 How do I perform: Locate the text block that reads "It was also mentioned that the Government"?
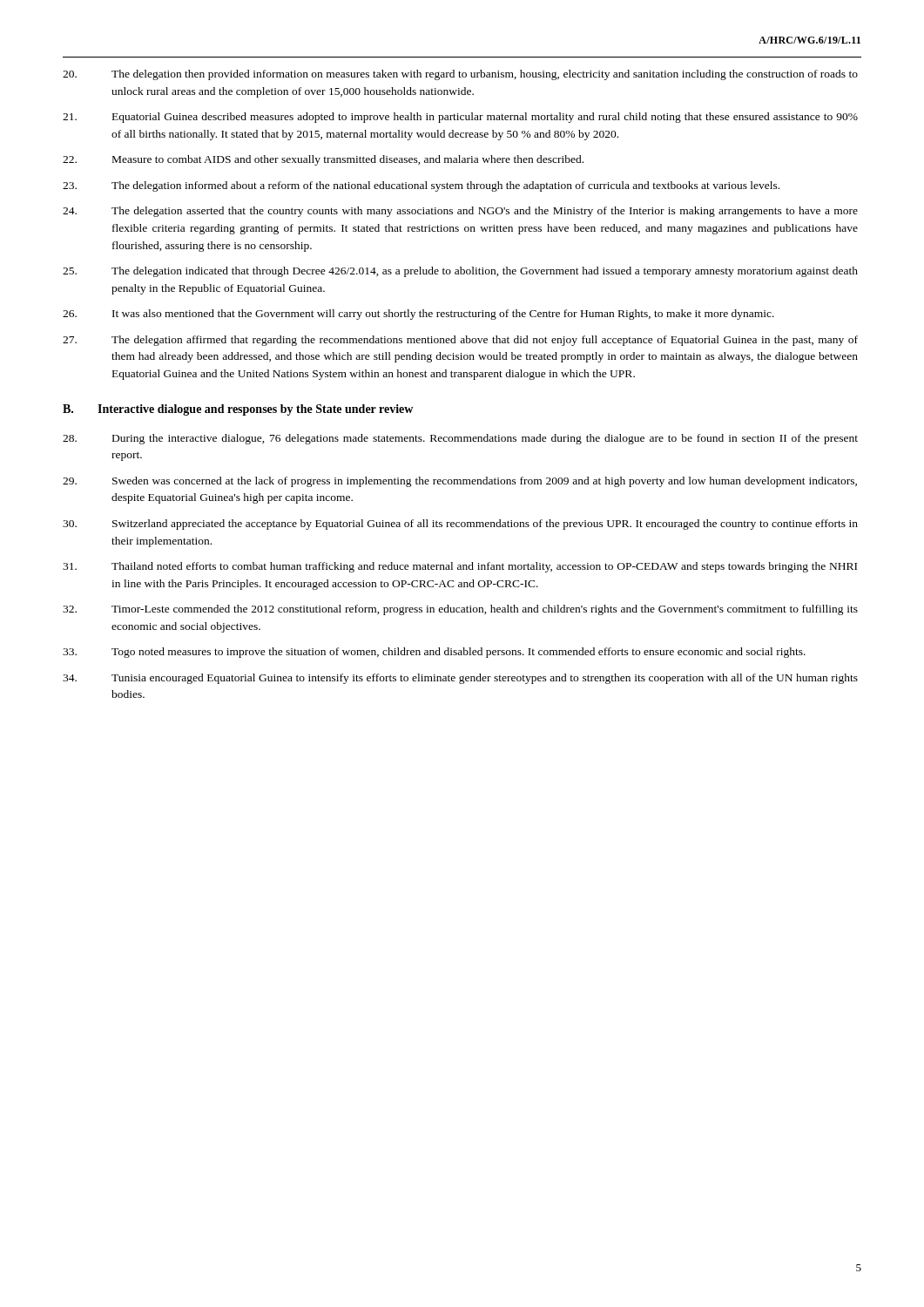(x=460, y=314)
